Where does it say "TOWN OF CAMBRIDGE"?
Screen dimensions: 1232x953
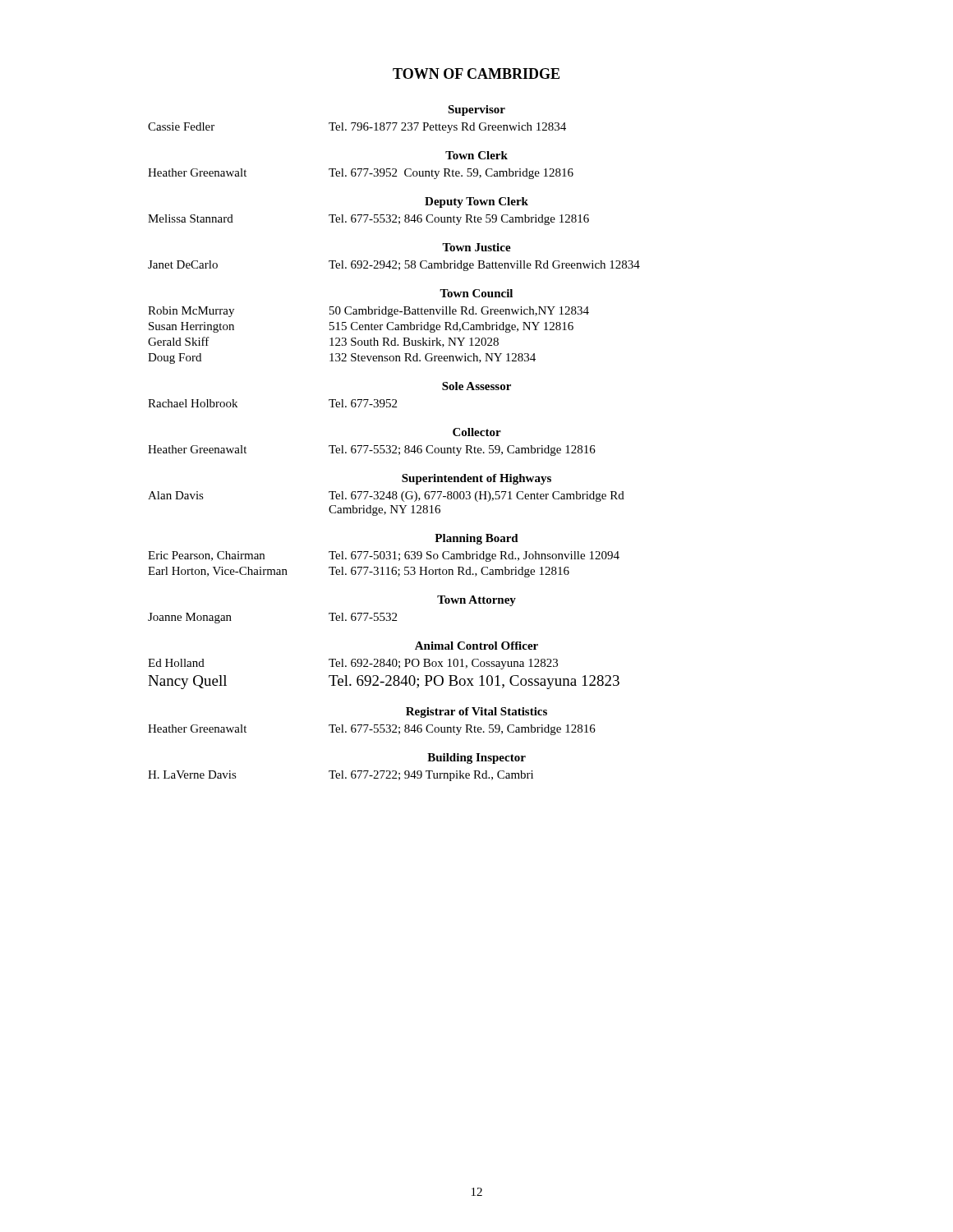[x=476, y=74]
